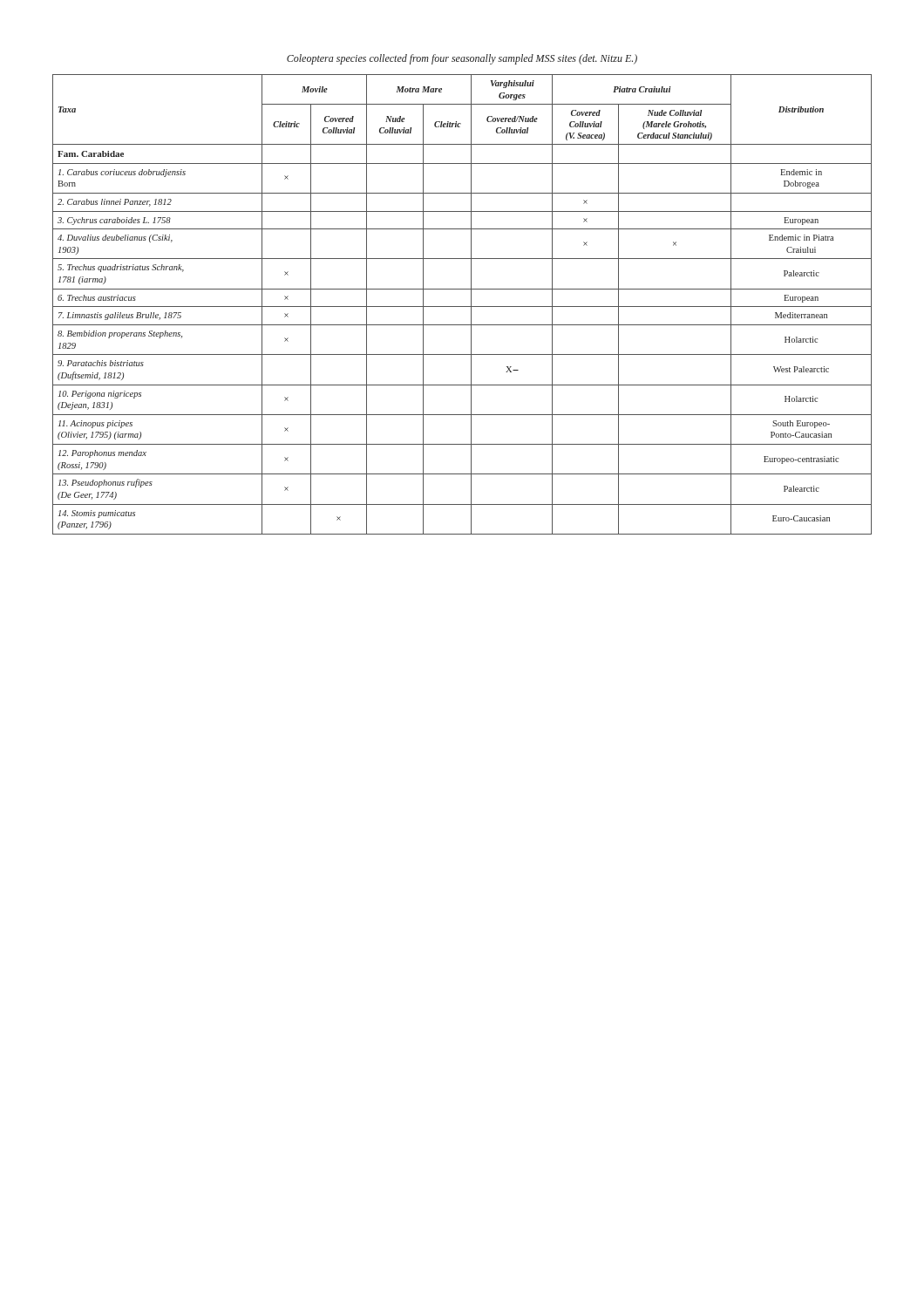Click a caption
924x1308 pixels.
point(462,58)
